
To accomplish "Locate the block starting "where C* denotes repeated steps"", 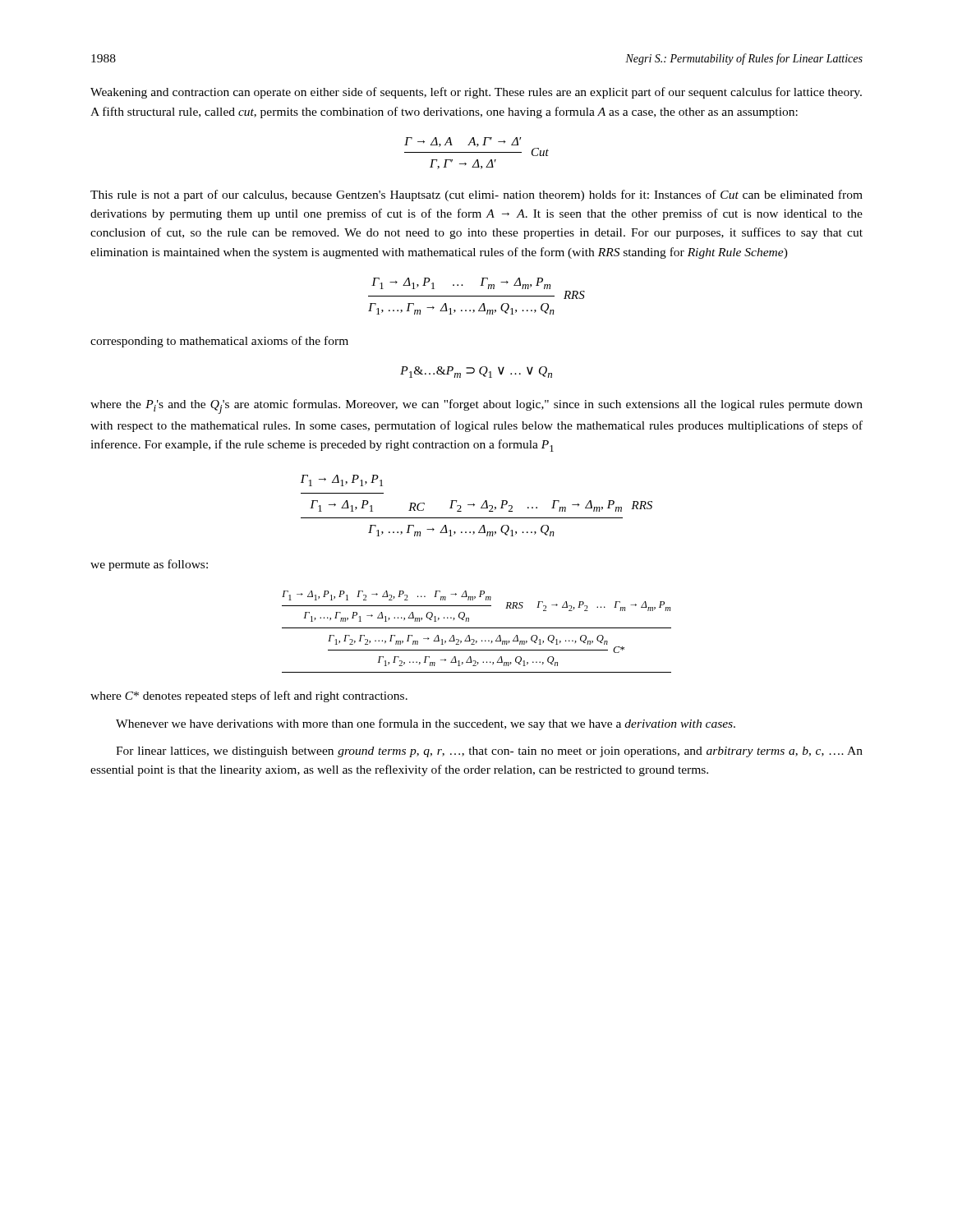I will coord(249,696).
